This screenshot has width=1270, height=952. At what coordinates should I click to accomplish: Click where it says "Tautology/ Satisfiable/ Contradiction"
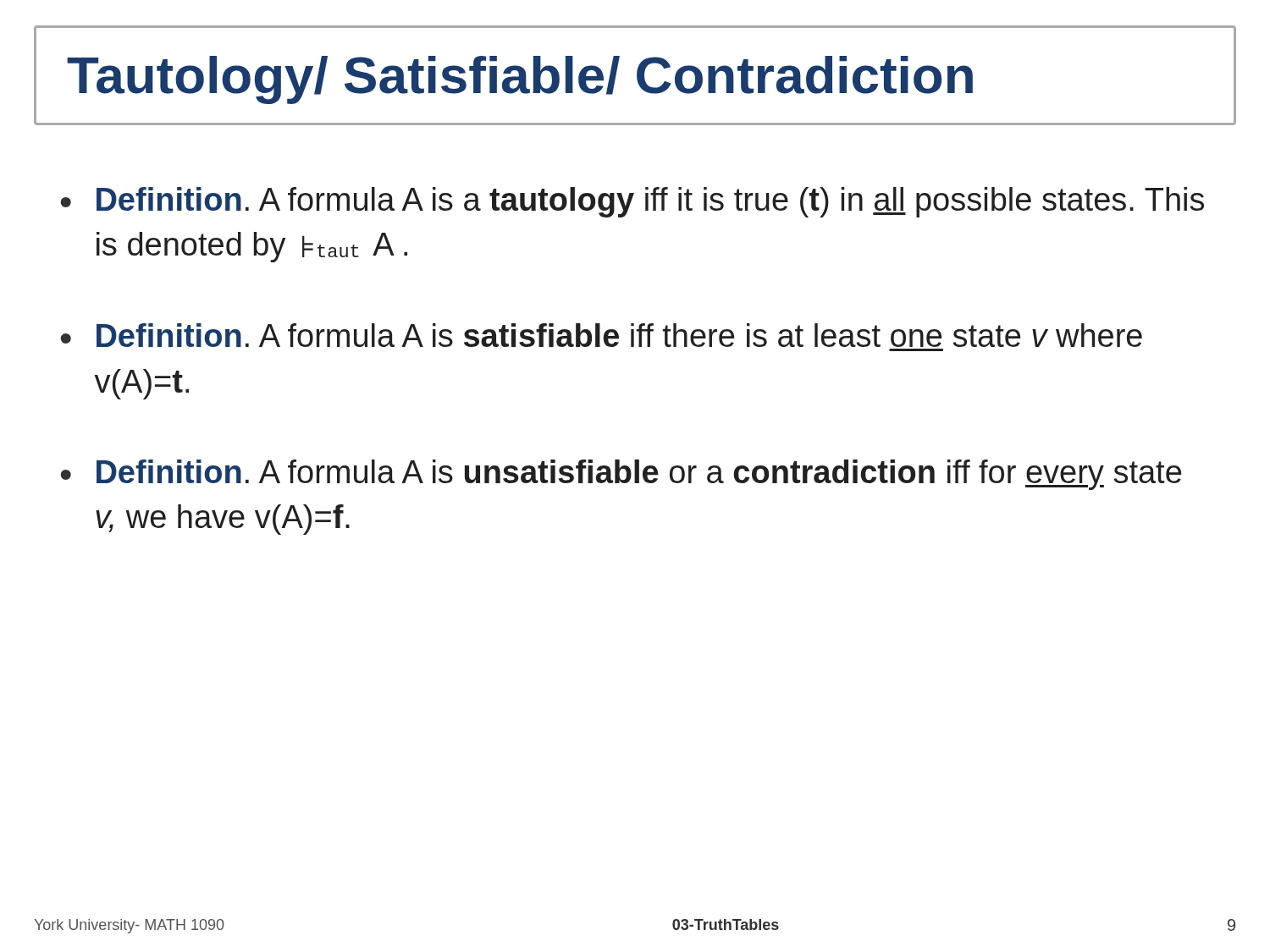[635, 75]
